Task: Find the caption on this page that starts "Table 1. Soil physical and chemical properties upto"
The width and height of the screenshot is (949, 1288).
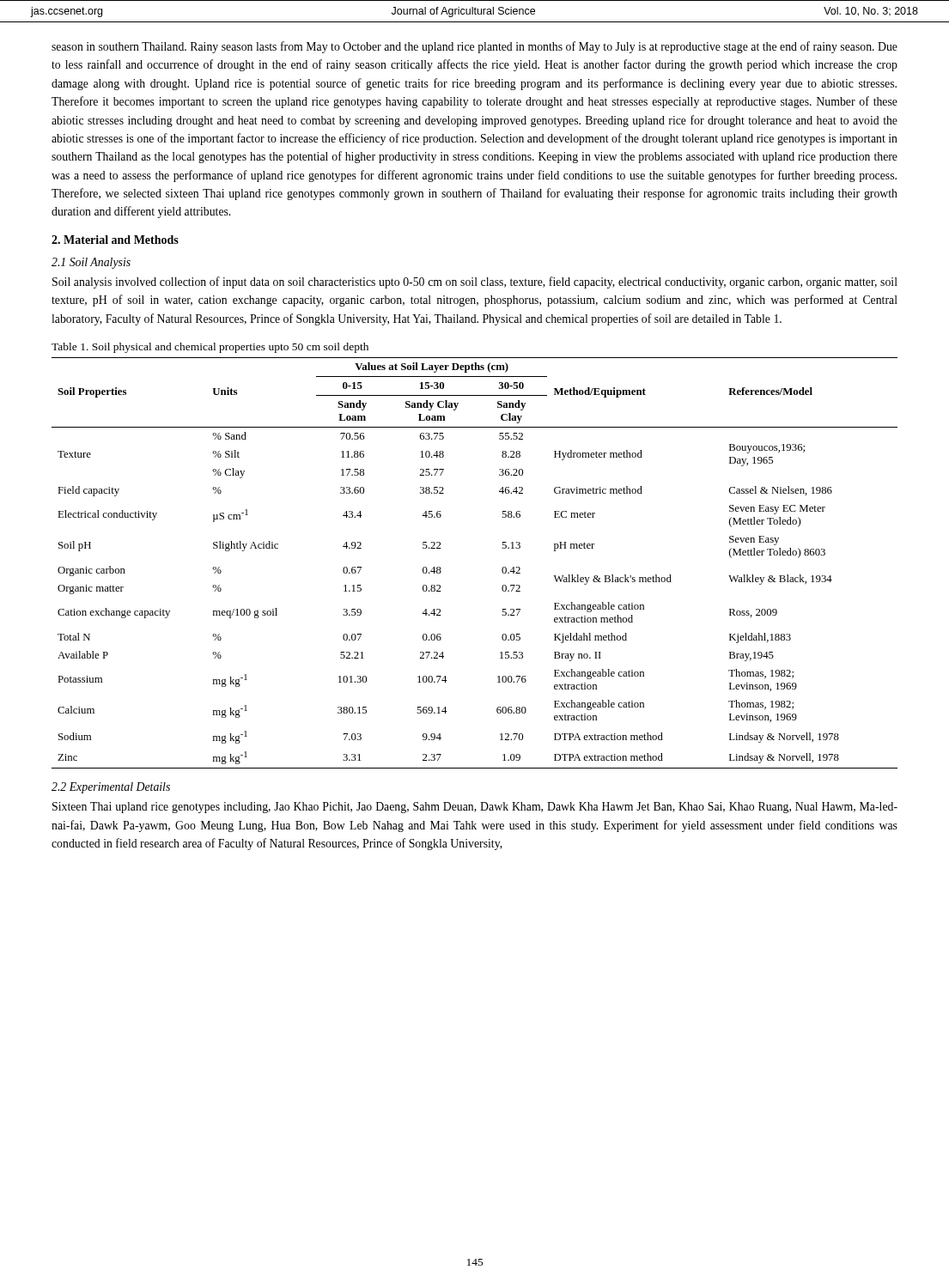Action: 210,346
